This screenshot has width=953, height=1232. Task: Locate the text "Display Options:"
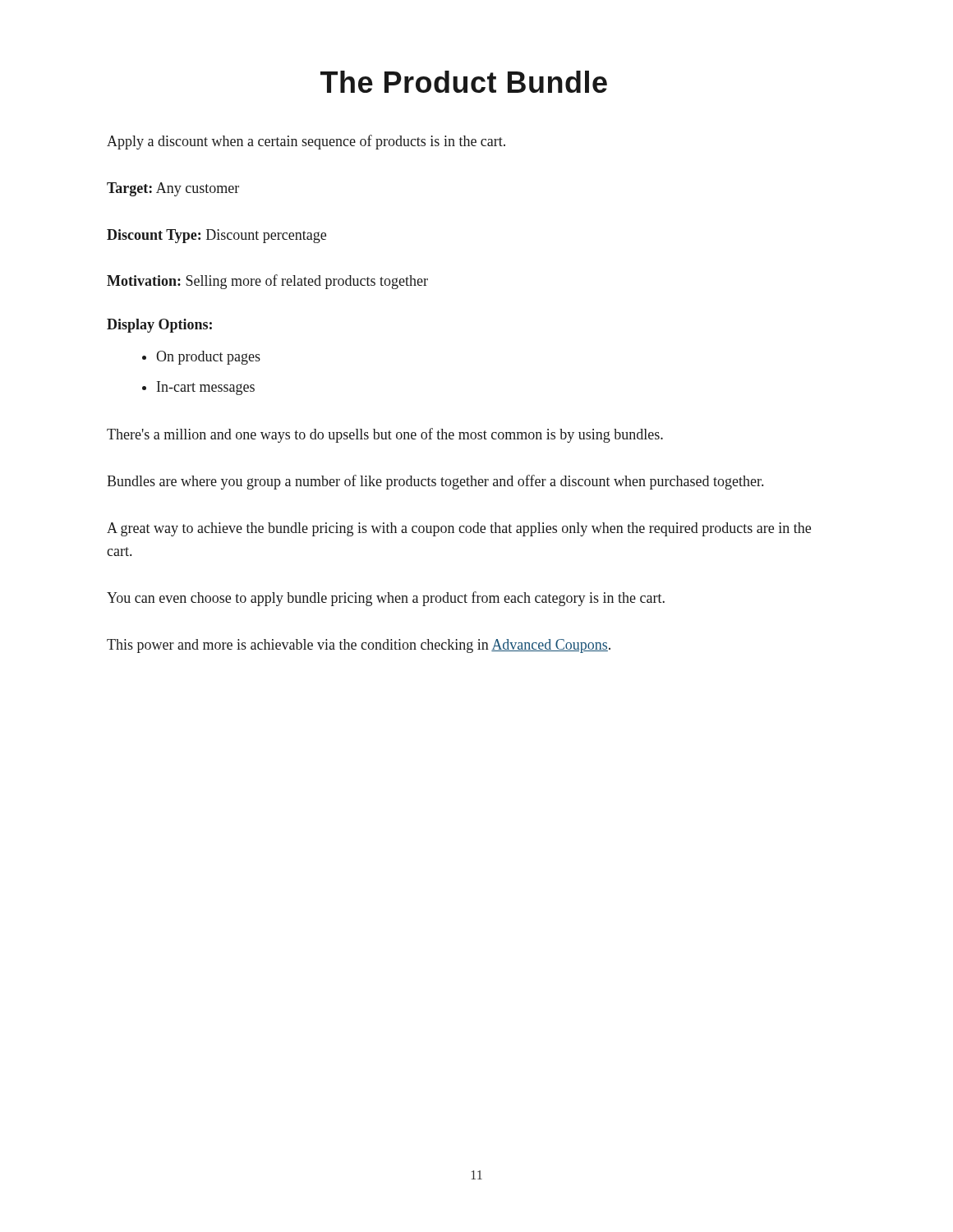click(x=160, y=325)
